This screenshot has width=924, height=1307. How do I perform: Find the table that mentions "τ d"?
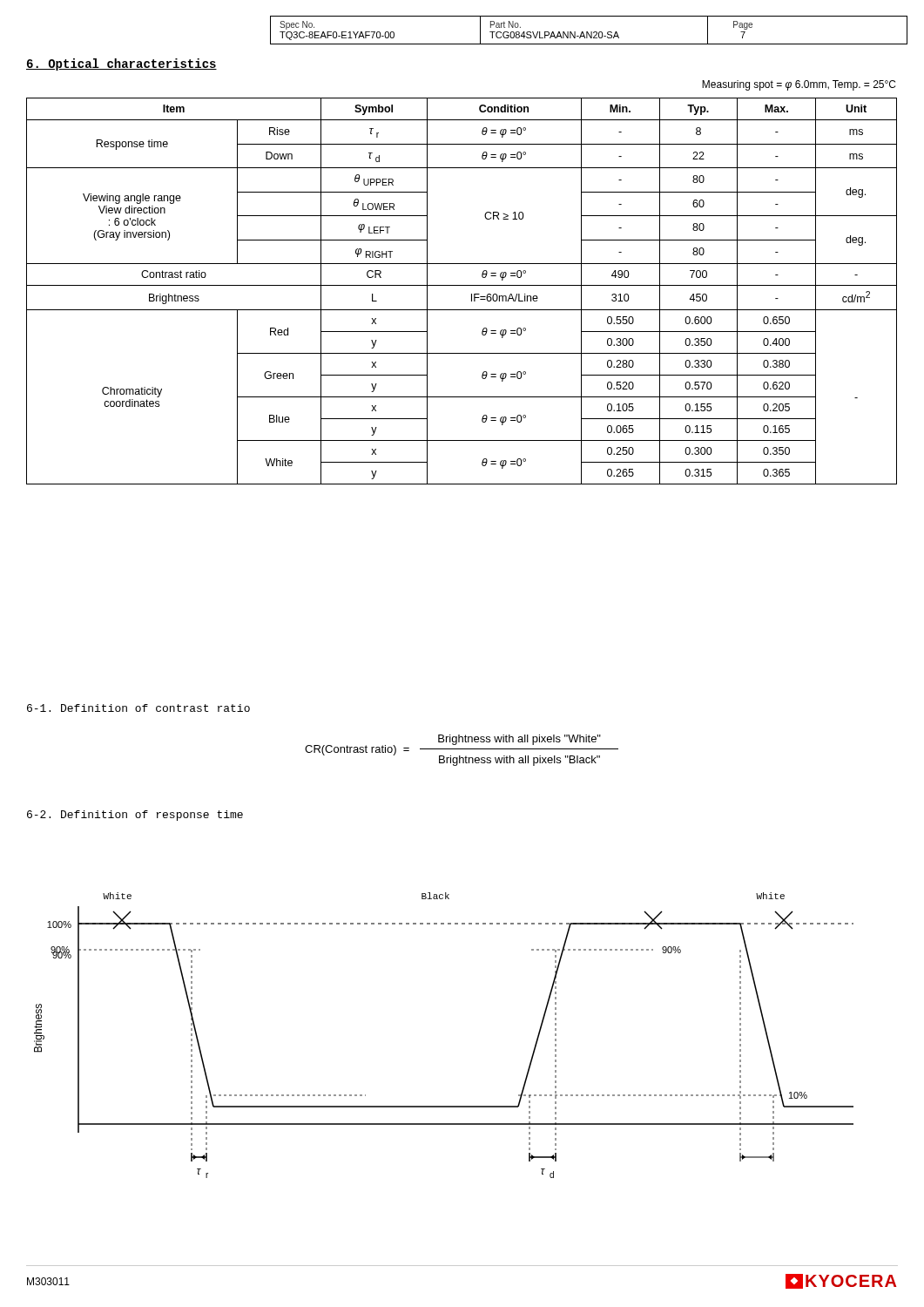click(462, 291)
